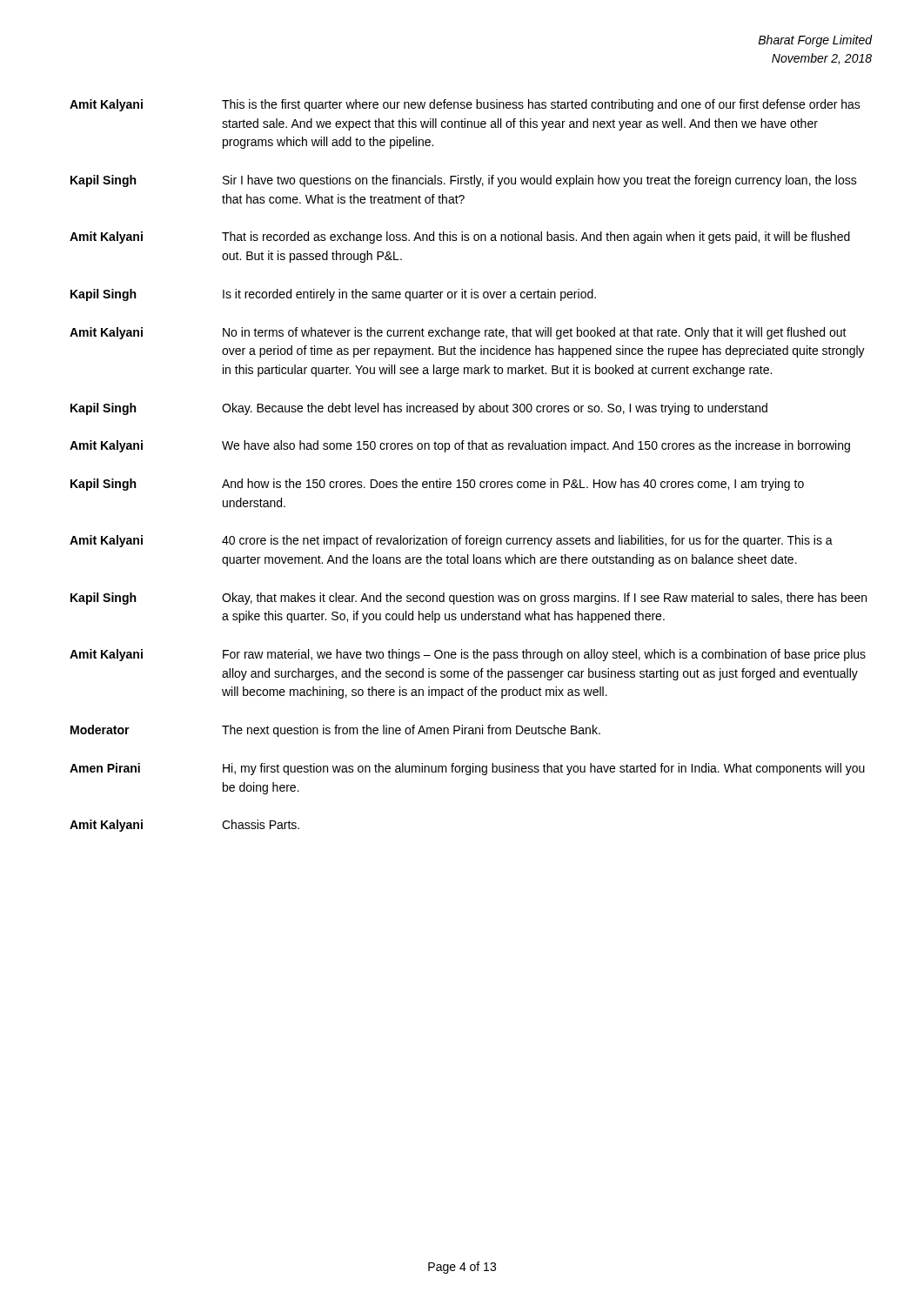Locate the text block starting "Amit Kalyani That is"

[x=471, y=247]
